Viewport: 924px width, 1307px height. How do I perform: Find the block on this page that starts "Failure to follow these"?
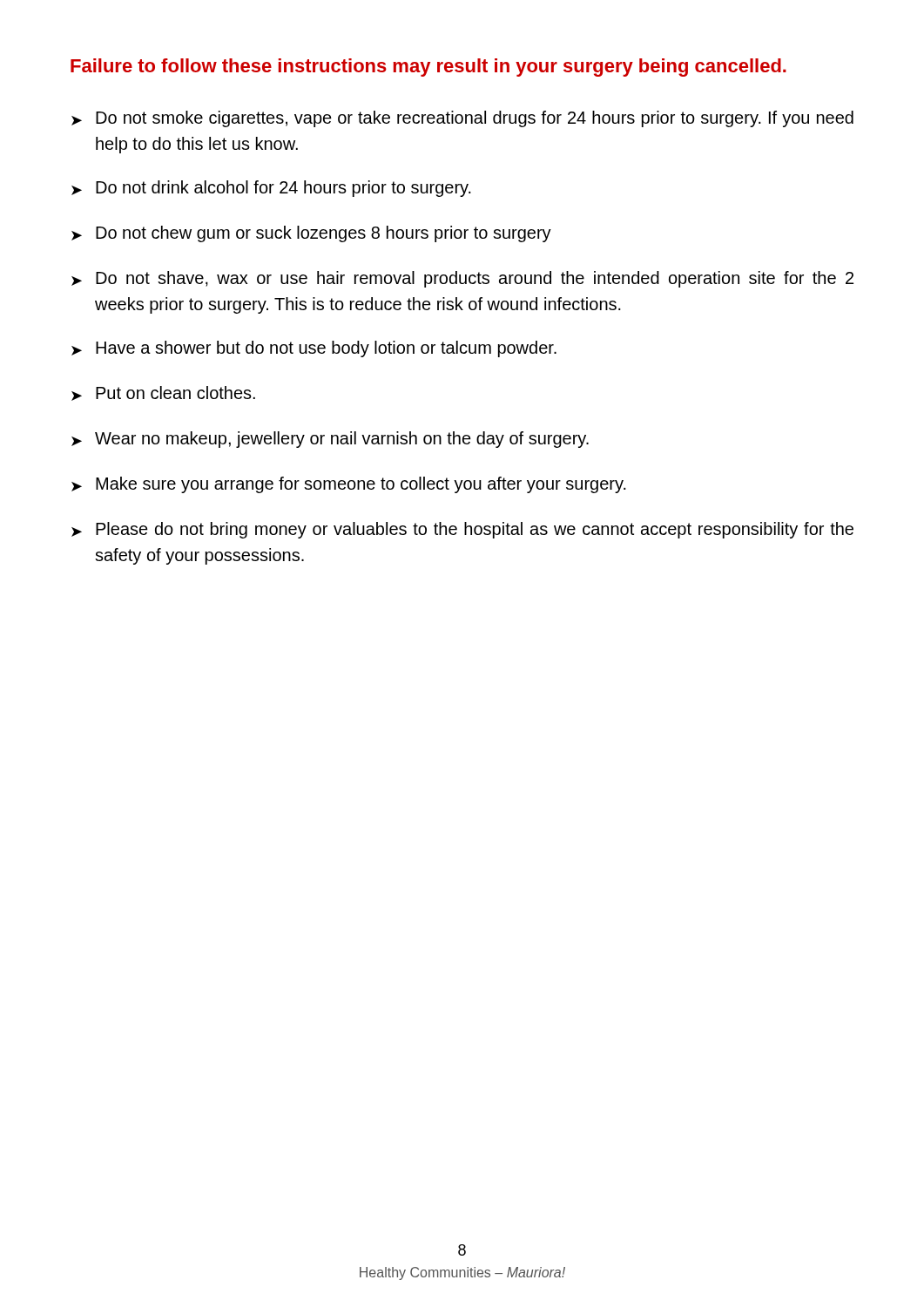point(428,66)
